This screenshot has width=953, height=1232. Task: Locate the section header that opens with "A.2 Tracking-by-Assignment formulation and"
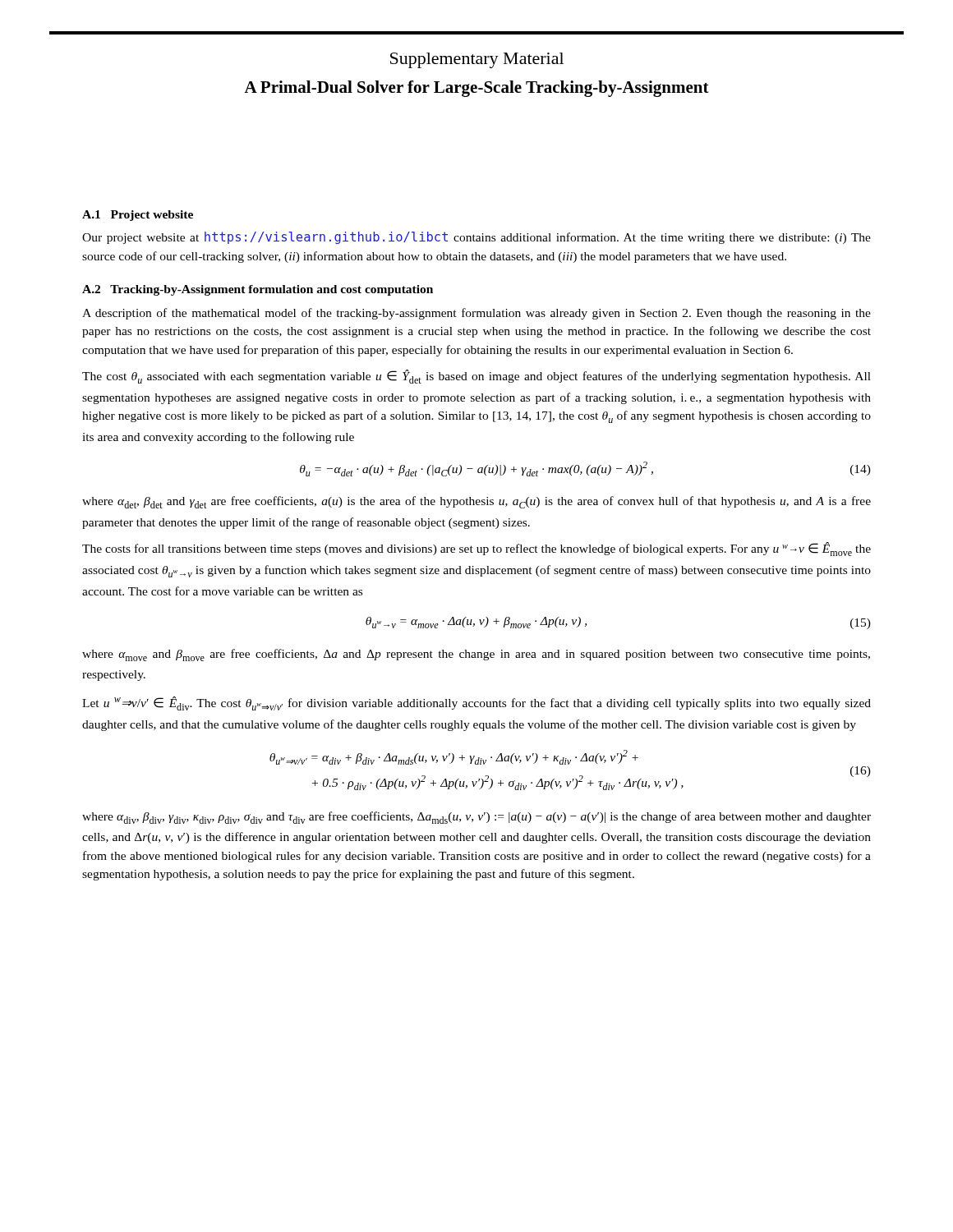[258, 289]
